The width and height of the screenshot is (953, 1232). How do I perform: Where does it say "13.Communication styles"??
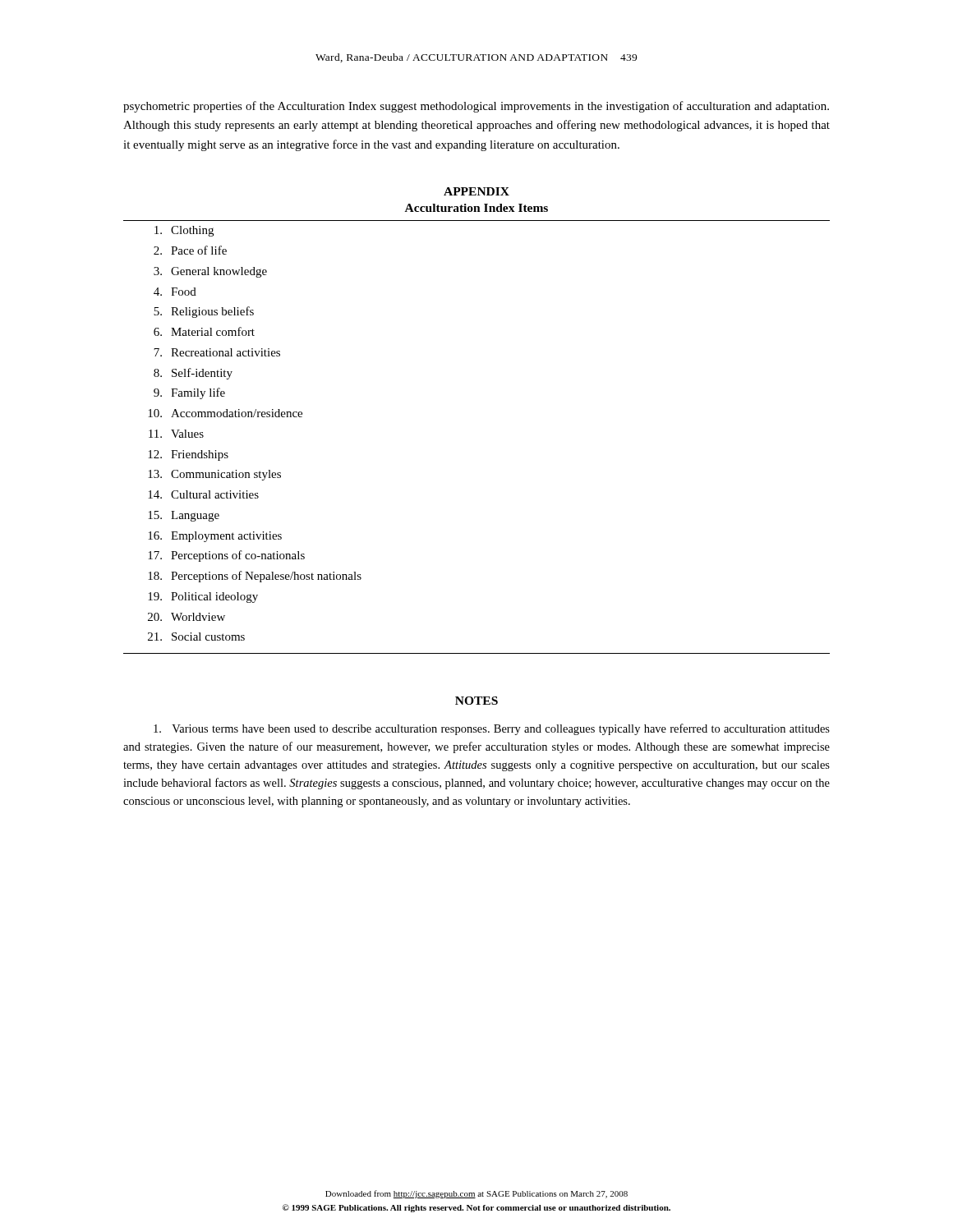pyautogui.click(x=214, y=475)
